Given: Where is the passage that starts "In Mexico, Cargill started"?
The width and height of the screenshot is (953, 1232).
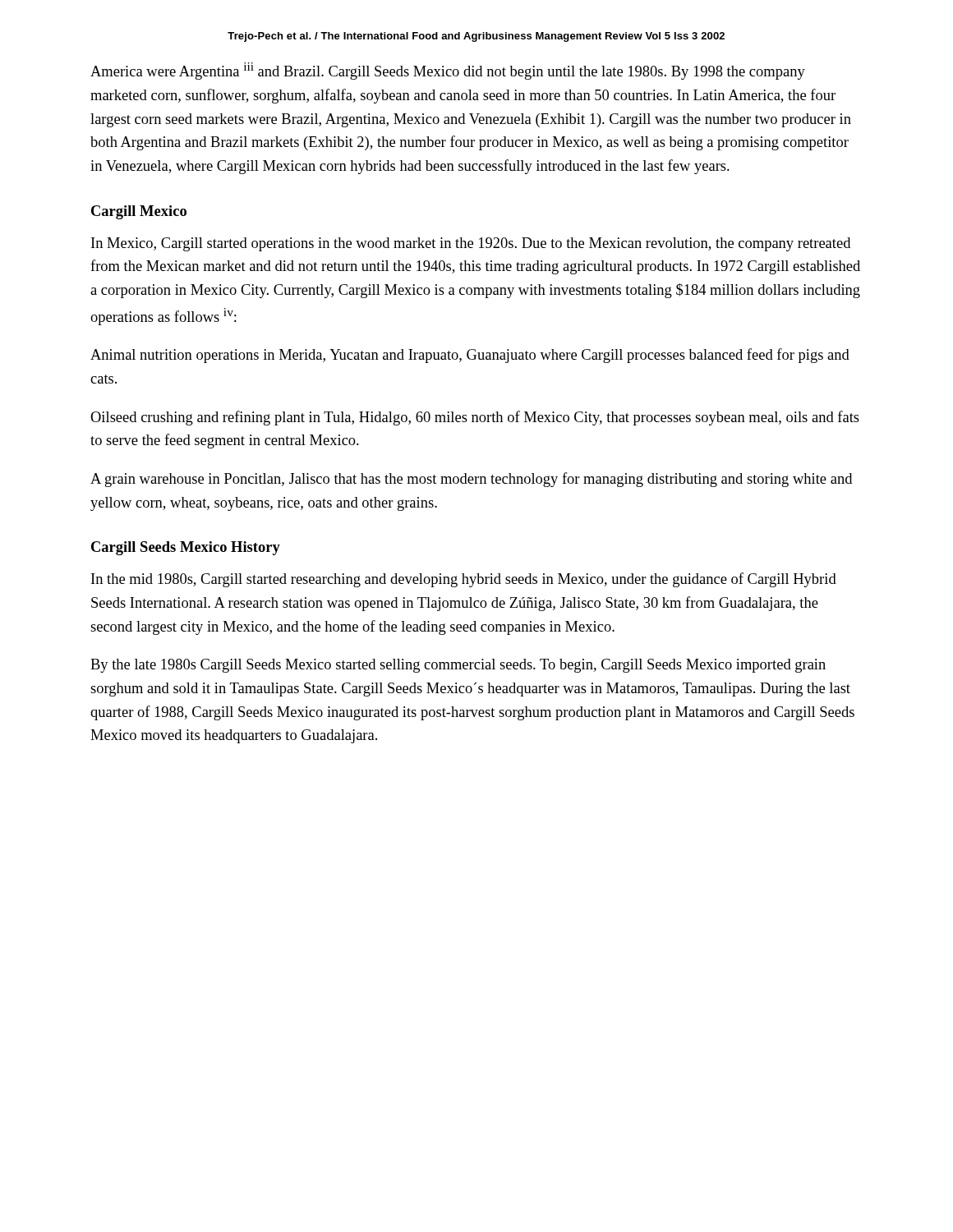Looking at the screenshot, I should pyautogui.click(x=475, y=280).
